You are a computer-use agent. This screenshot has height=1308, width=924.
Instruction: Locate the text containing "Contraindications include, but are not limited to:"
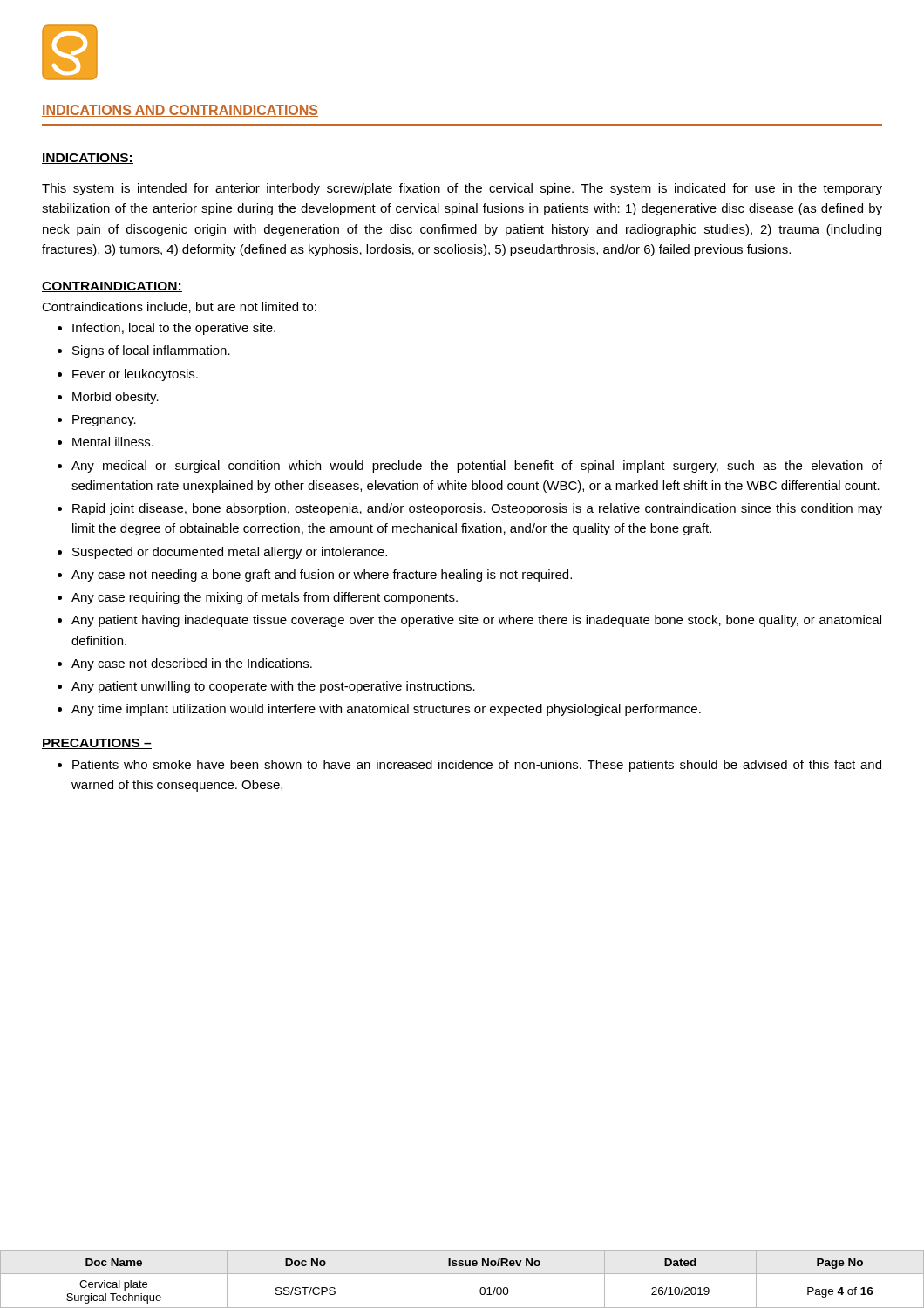pyautogui.click(x=180, y=307)
